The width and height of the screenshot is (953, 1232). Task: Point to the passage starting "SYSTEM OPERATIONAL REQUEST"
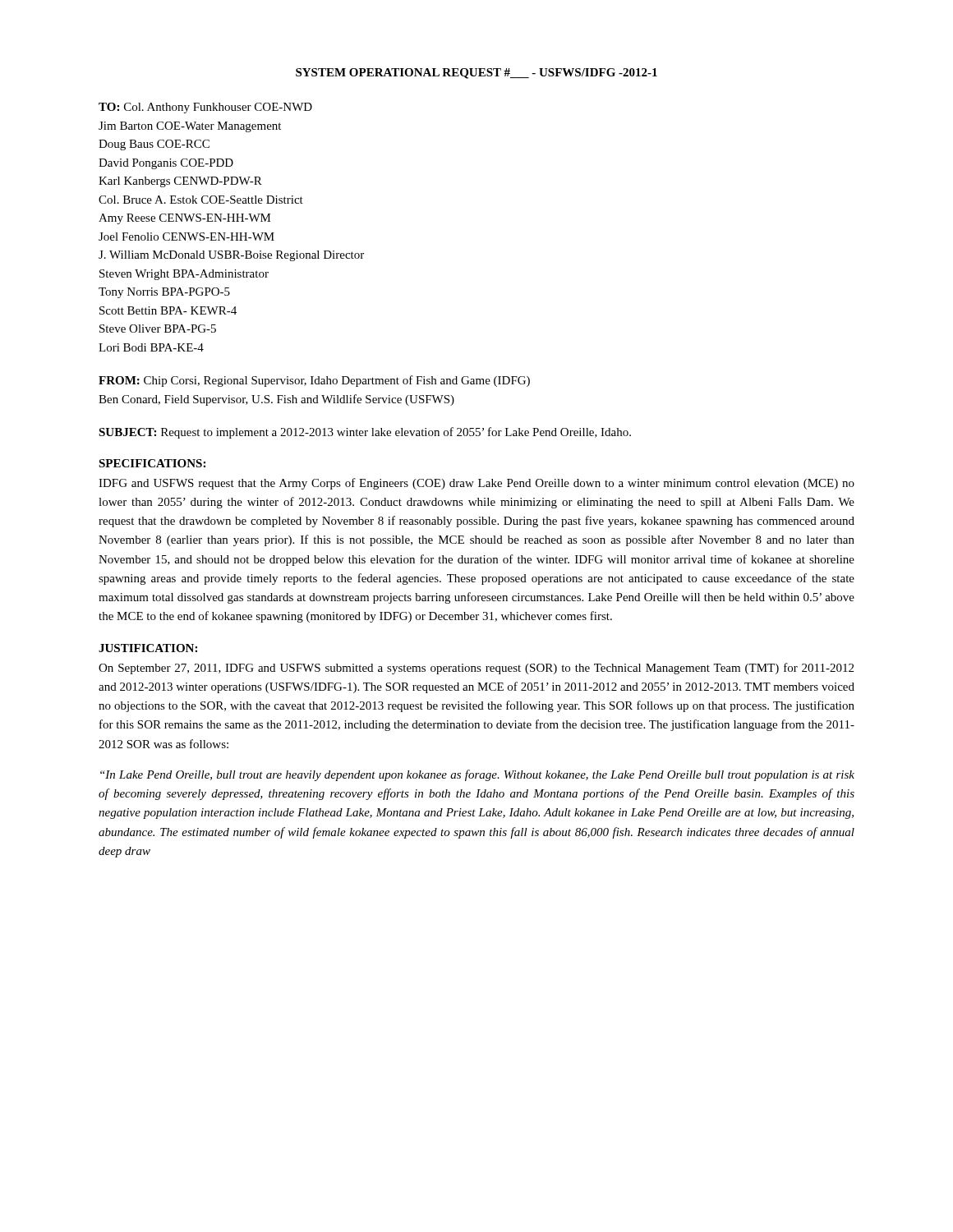476,72
